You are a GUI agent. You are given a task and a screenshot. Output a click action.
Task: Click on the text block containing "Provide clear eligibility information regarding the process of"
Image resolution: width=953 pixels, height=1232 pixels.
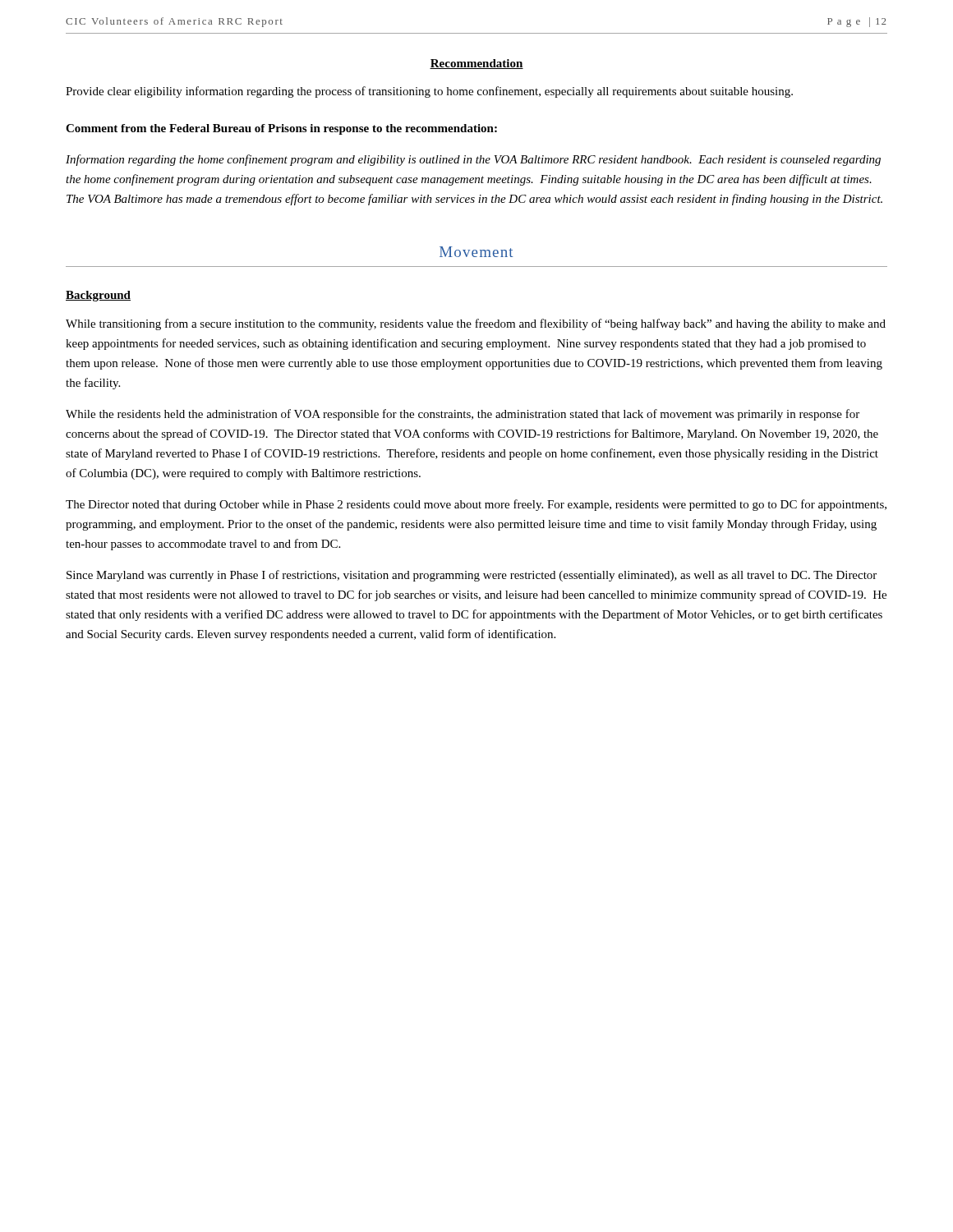pos(430,91)
